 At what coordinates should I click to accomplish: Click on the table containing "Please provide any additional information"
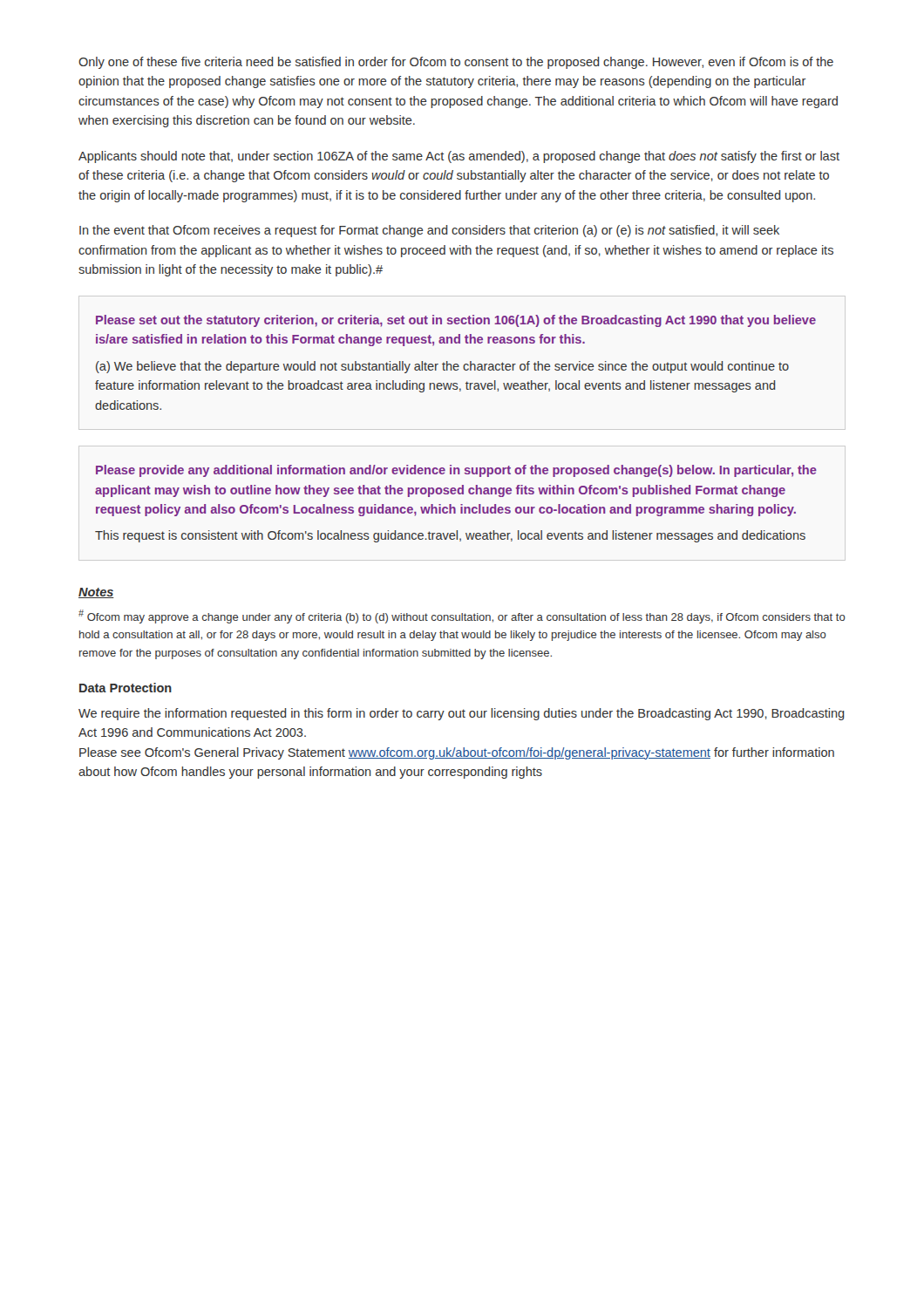(462, 503)
